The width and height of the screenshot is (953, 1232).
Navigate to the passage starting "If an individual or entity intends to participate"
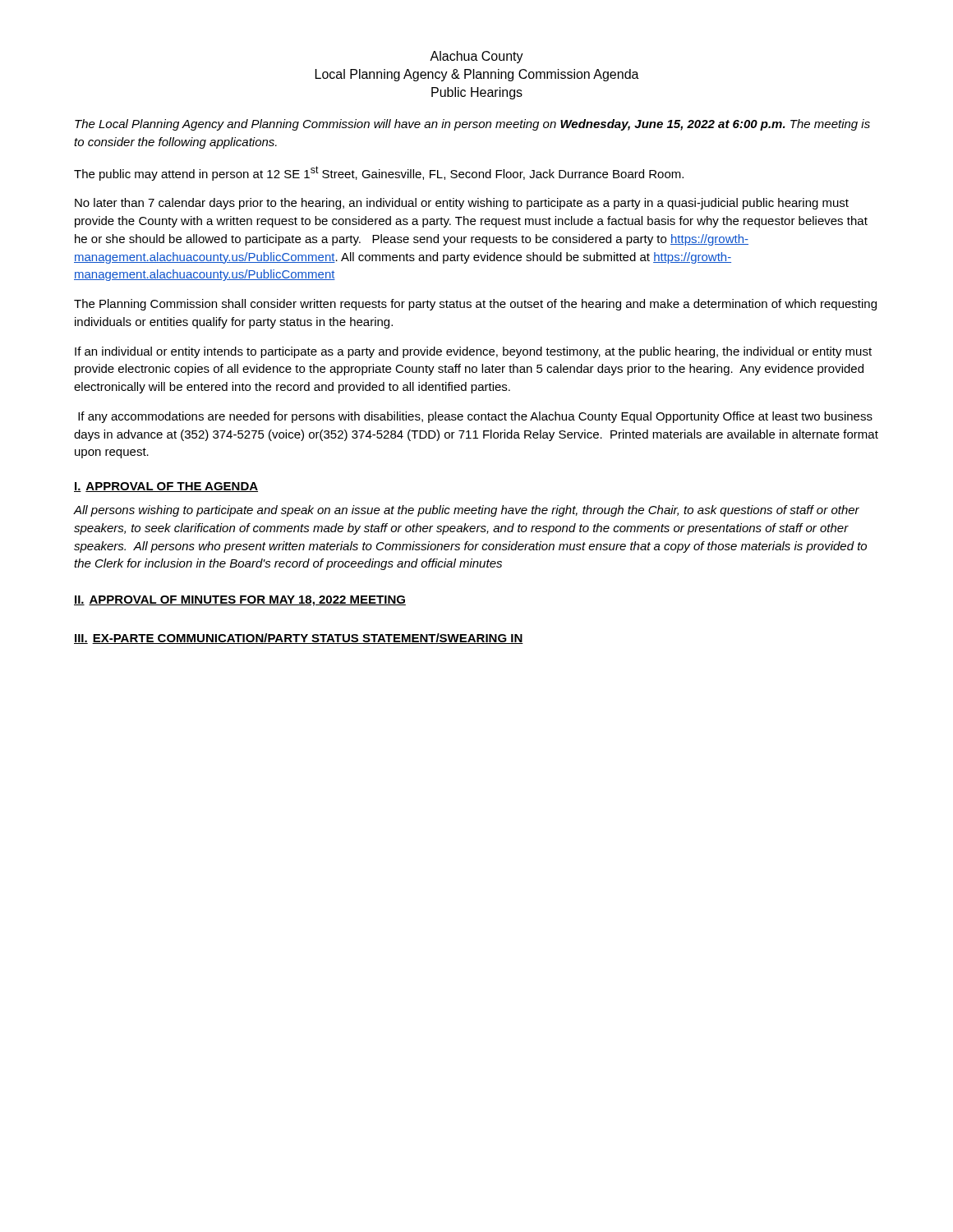tap(473, 369)
